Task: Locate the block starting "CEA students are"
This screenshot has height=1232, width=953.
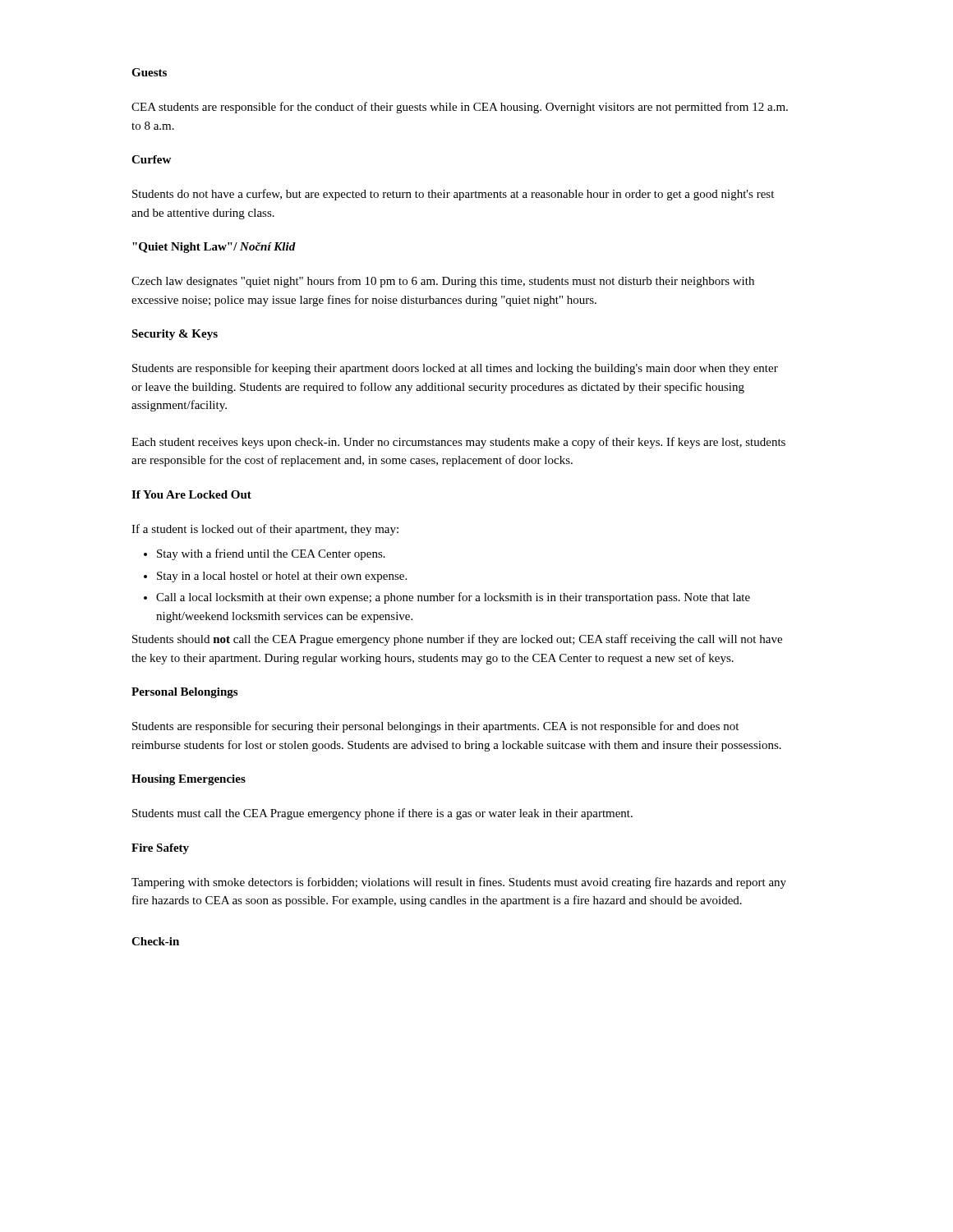Action: [x=460, y=116]
